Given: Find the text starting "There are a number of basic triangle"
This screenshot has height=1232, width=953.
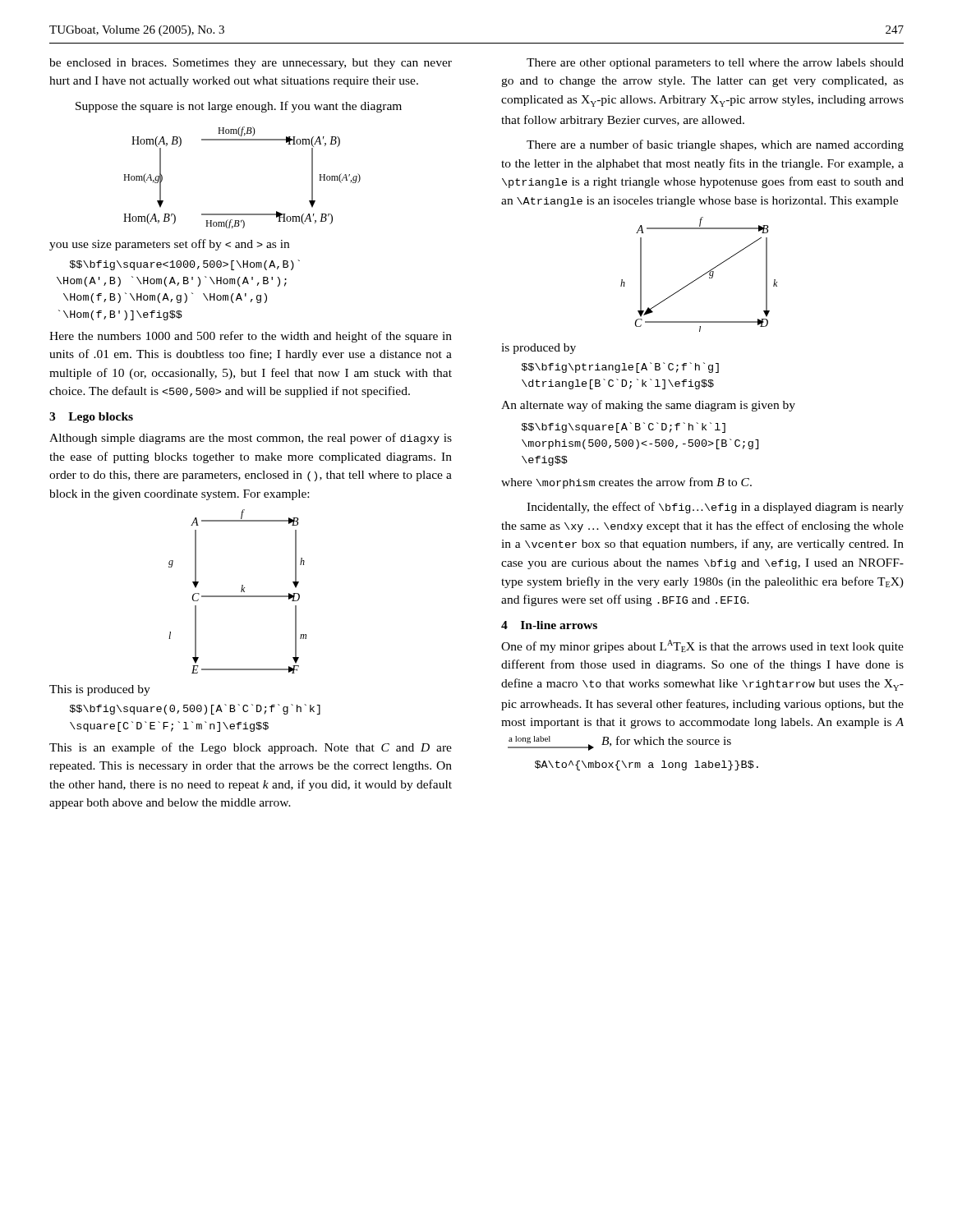Looking at the screenshot, I should pyautogui.click(x=702, y=173).
